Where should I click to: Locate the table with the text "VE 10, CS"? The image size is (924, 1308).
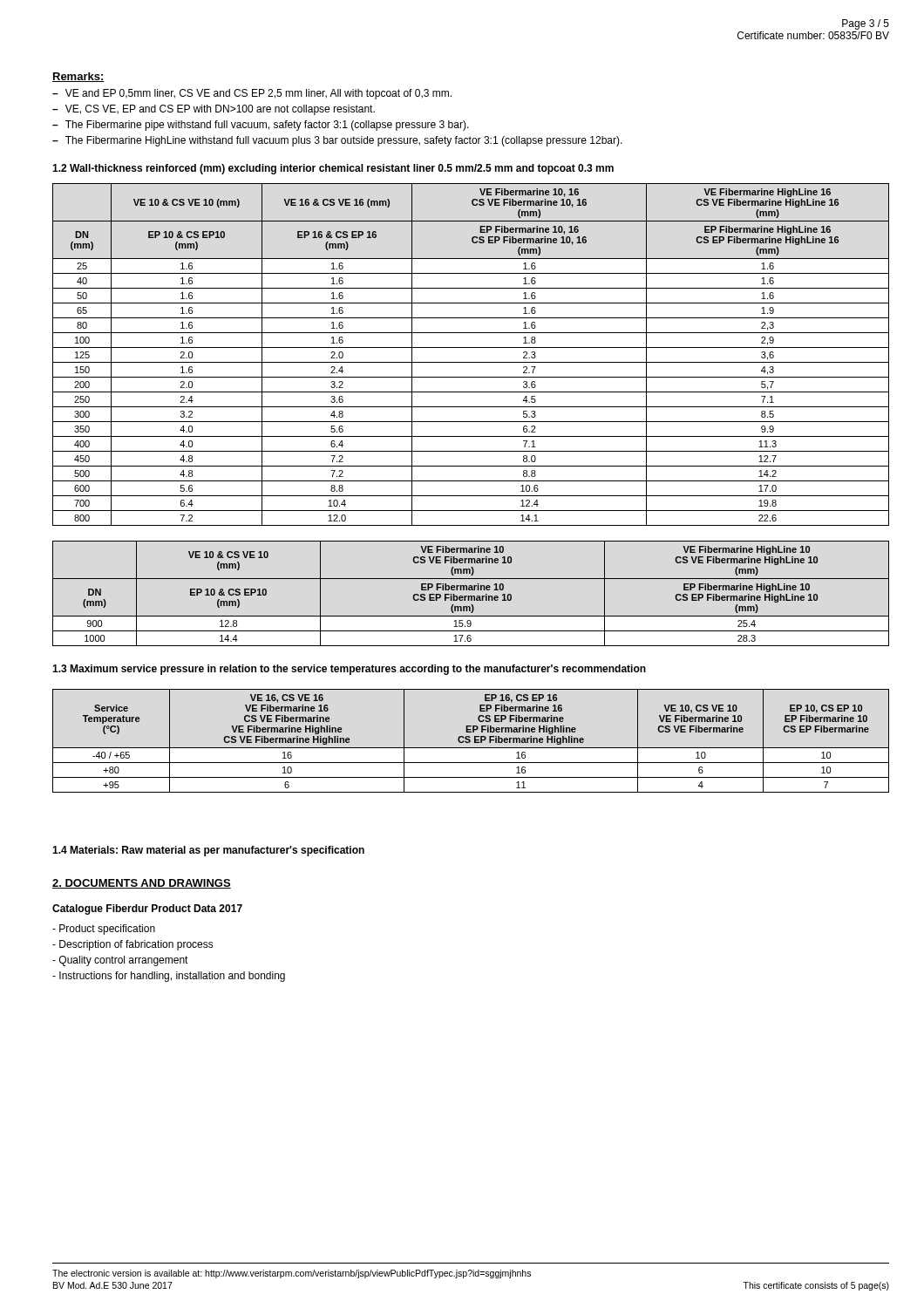tap(471, 741)
